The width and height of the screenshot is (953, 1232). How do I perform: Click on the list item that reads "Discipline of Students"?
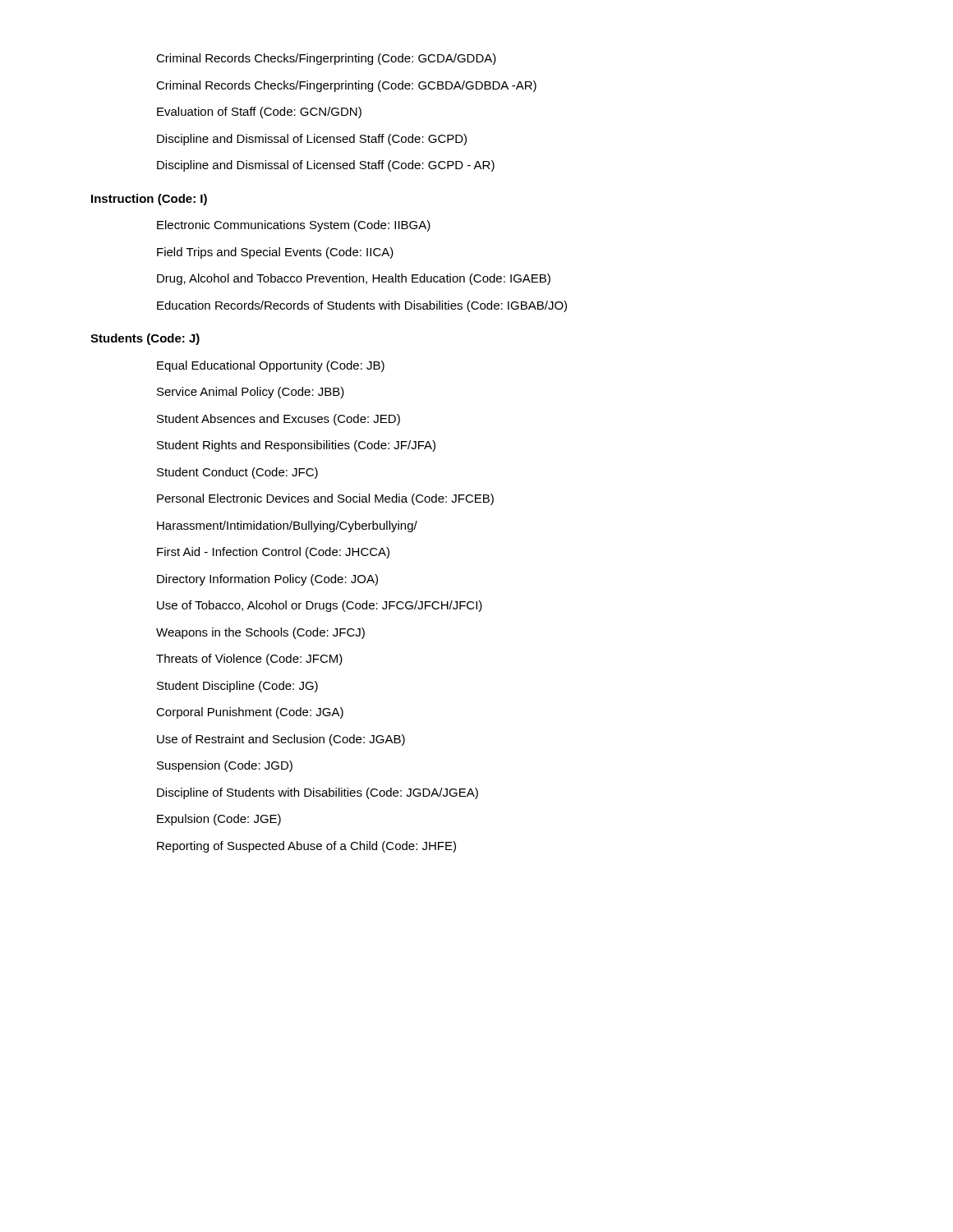pos(317,792)
